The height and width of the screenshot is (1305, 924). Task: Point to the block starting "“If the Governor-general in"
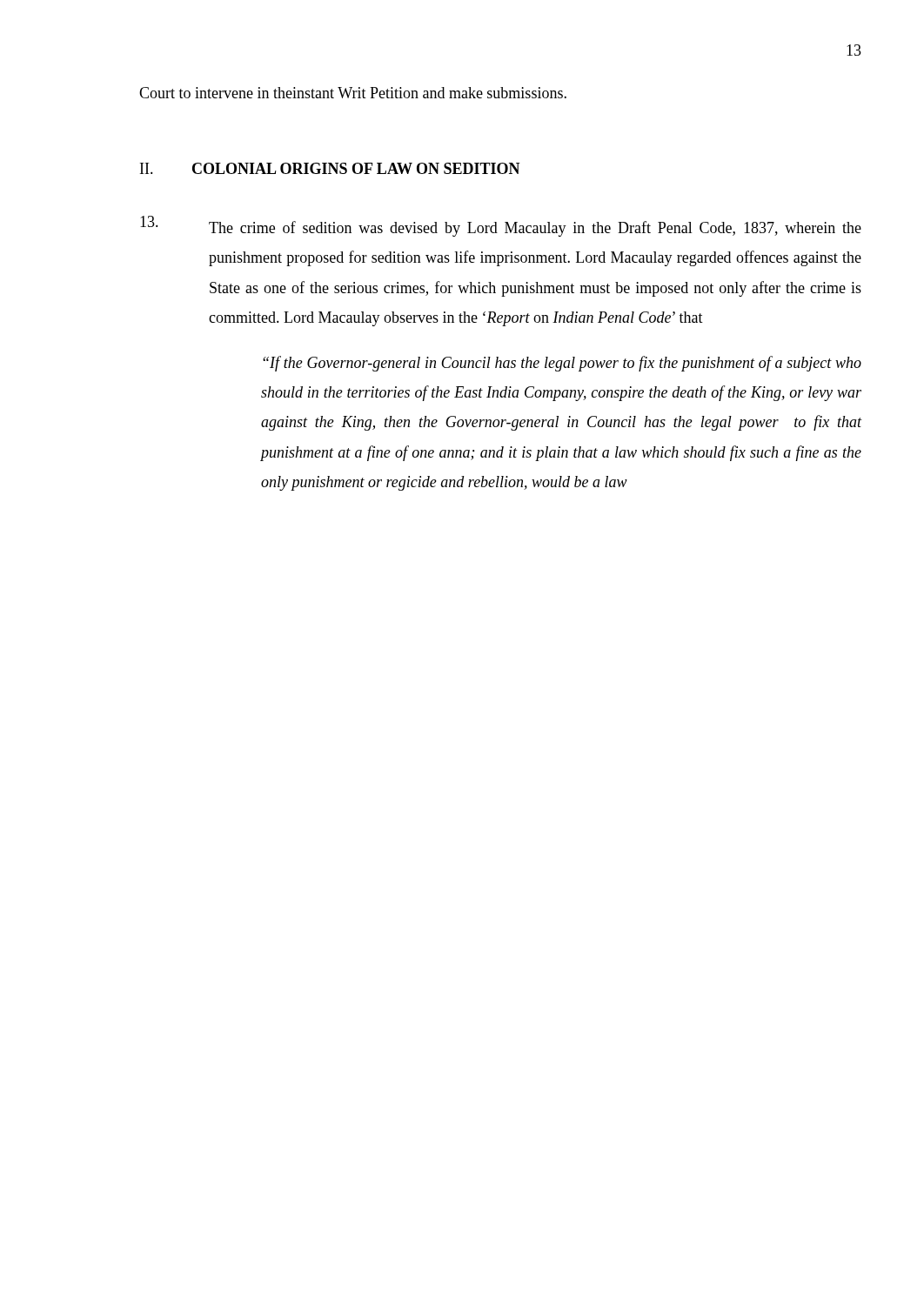click(561, 422)
